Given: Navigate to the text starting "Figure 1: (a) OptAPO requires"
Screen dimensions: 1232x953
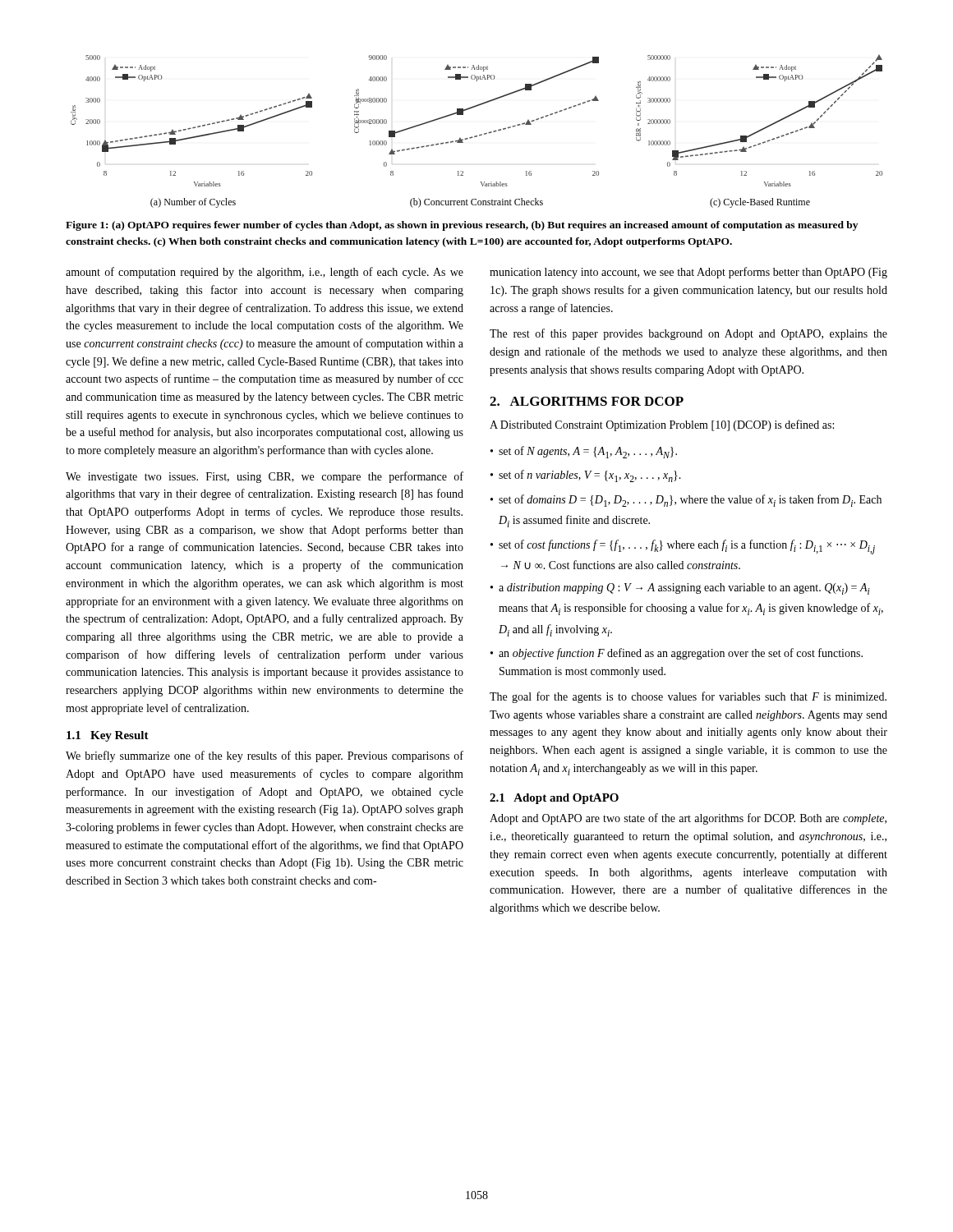Looking at the screenshot, I should [462, 233].
